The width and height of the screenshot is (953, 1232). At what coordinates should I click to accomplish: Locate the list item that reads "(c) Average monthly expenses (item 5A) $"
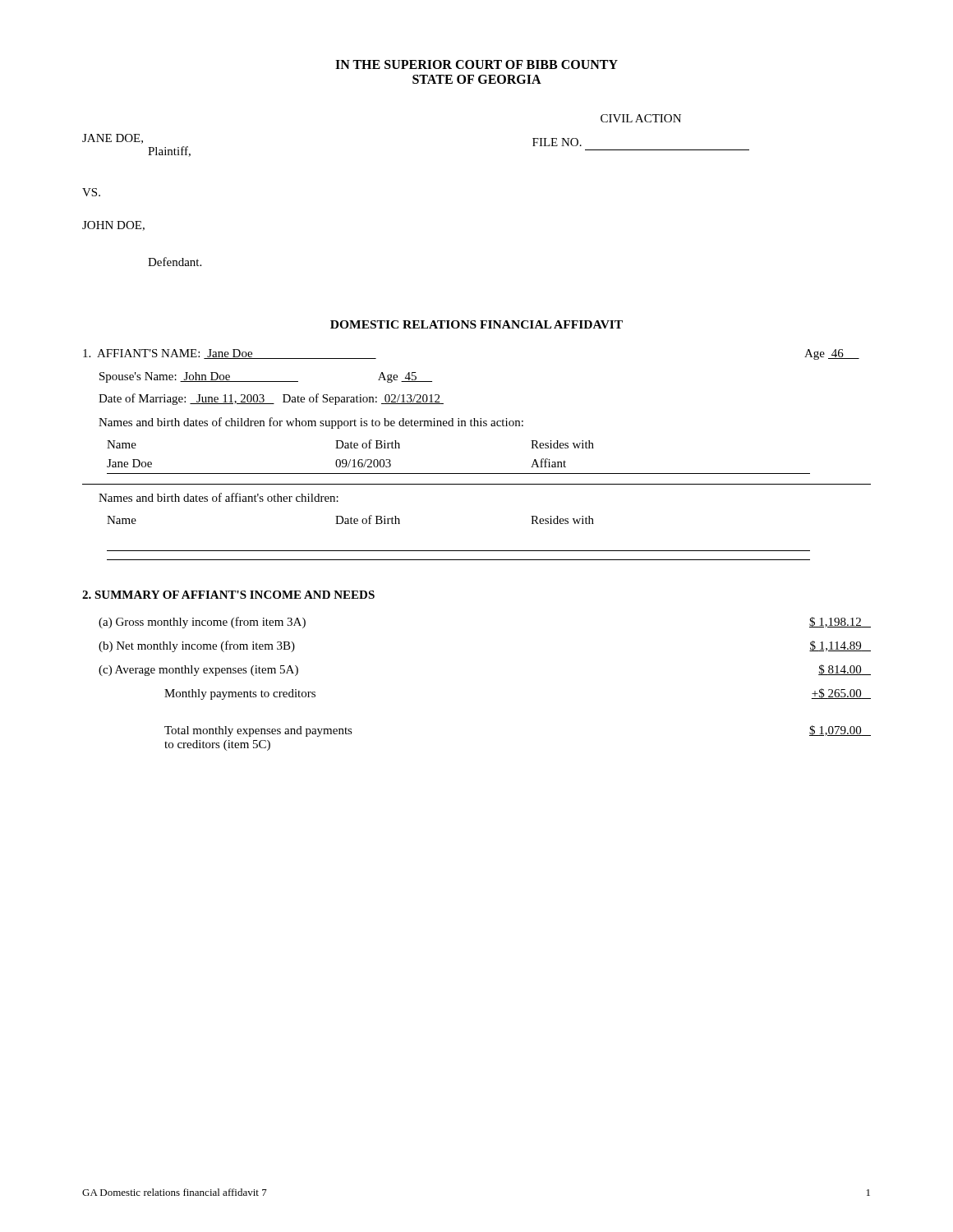point(196,670)
